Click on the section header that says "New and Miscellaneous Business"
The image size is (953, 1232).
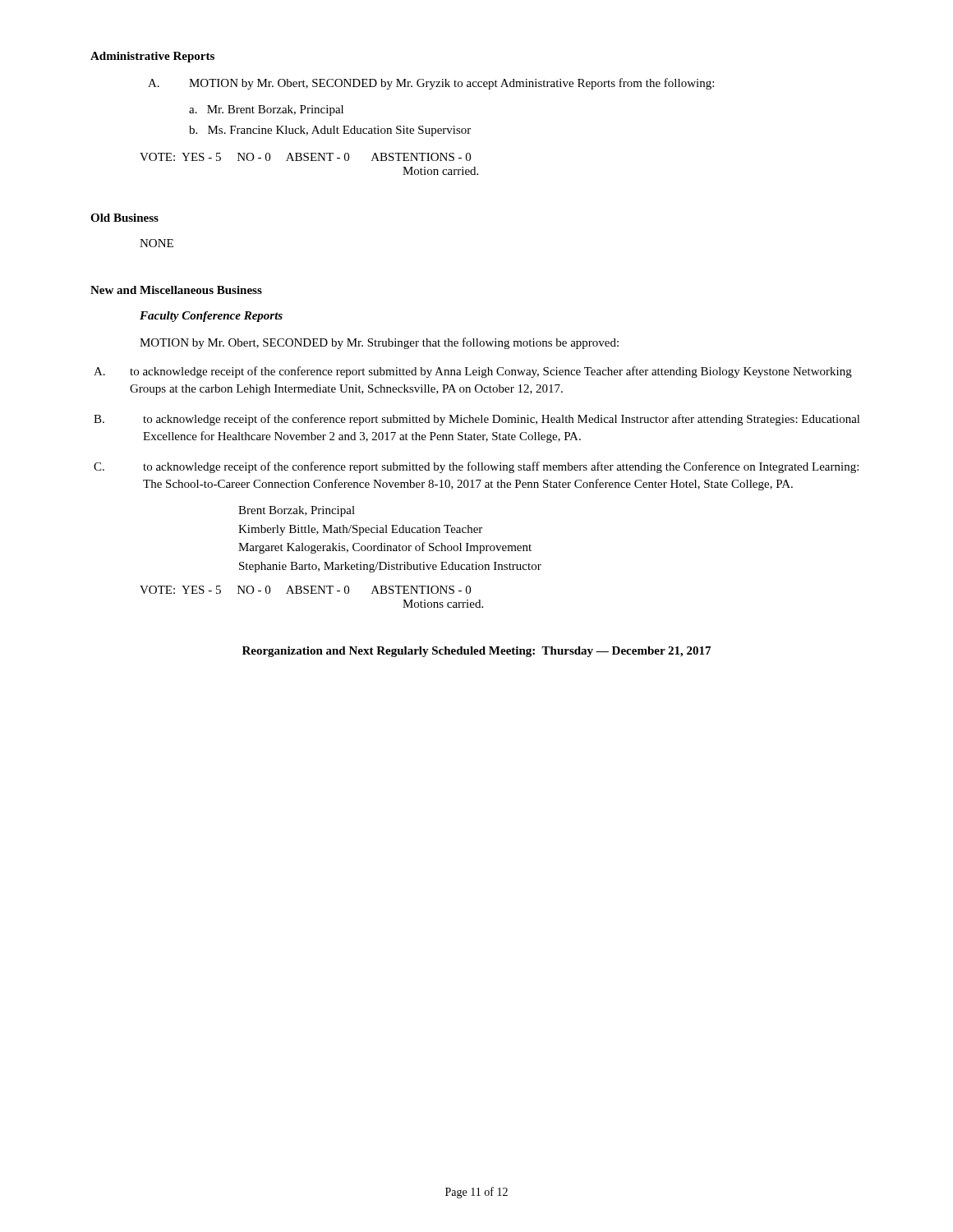tap(176, 290)
